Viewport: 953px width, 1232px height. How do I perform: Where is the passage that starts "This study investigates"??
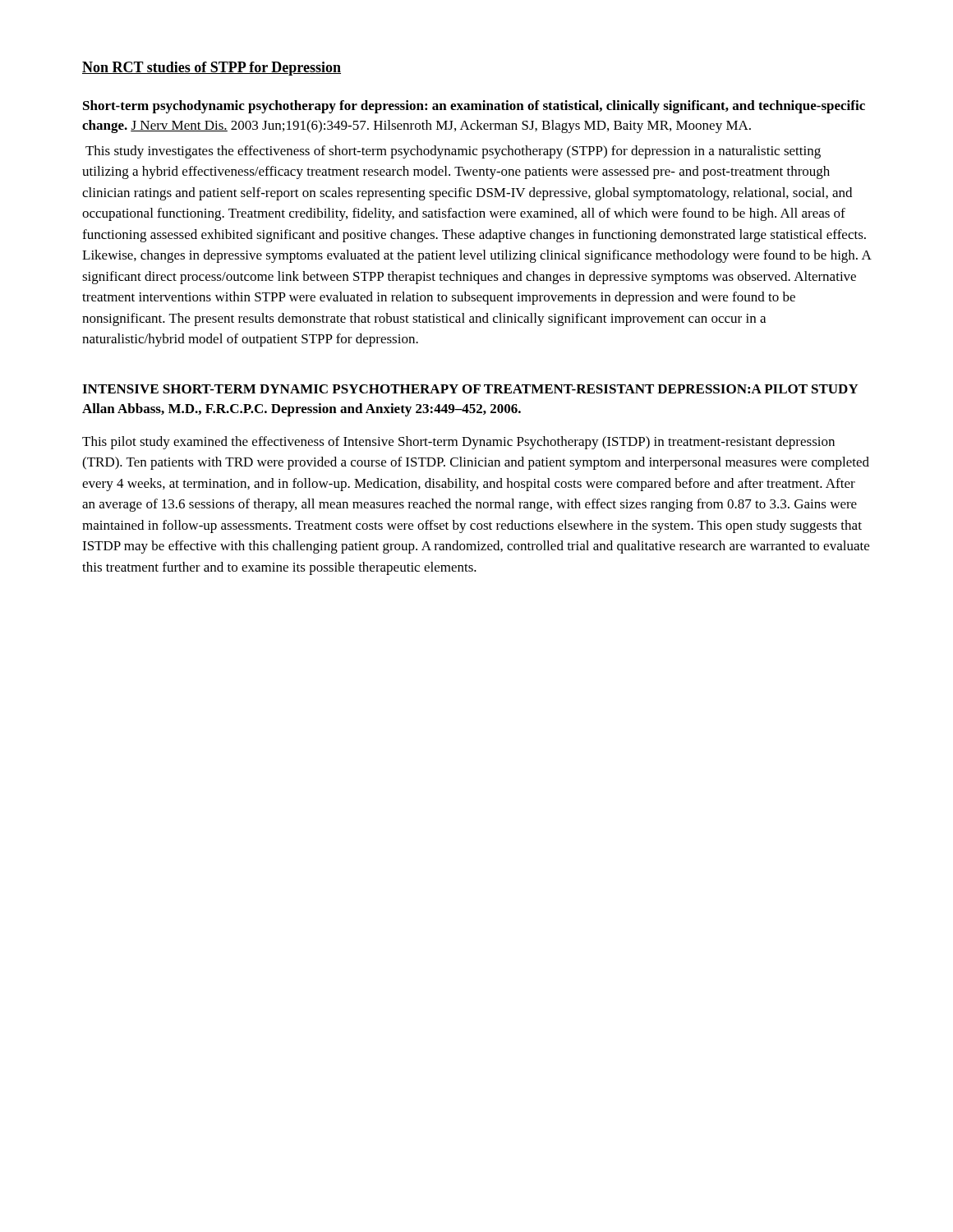(476, 245)
